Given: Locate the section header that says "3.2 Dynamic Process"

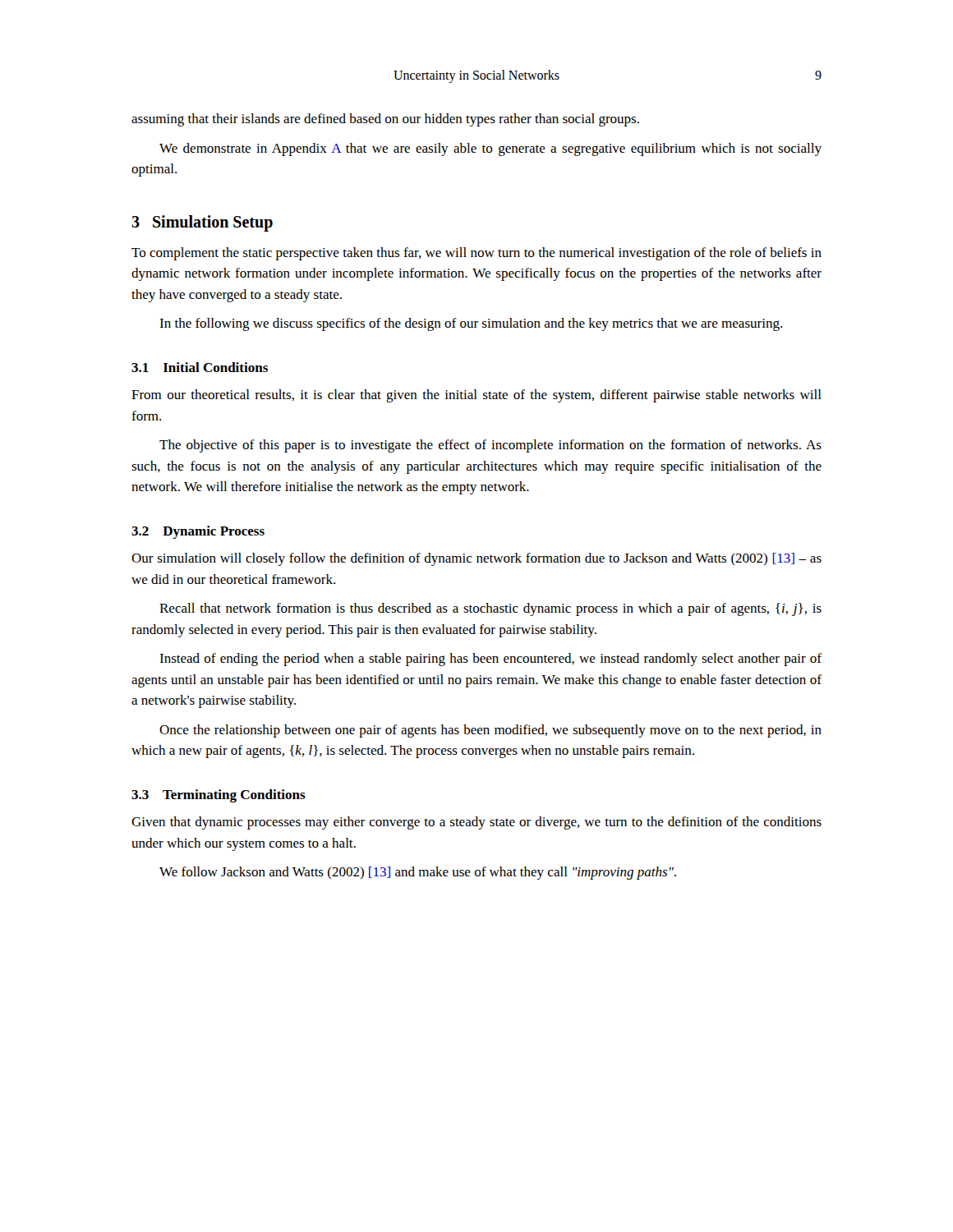Looking at the screenshot, I should [x=198, y=531].
